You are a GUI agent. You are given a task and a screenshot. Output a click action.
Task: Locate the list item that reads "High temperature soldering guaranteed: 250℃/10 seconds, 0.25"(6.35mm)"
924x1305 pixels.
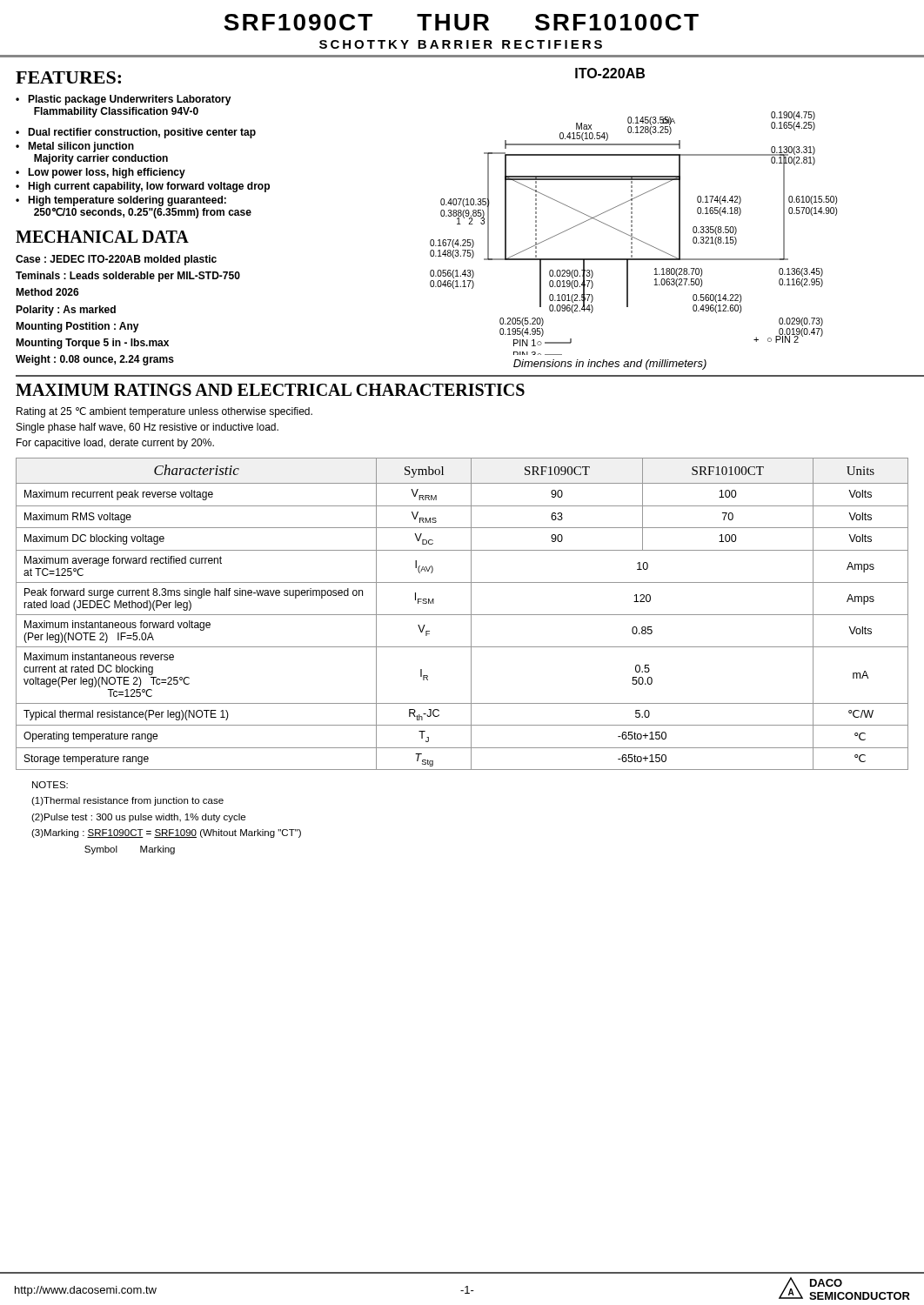pos(140,206)
